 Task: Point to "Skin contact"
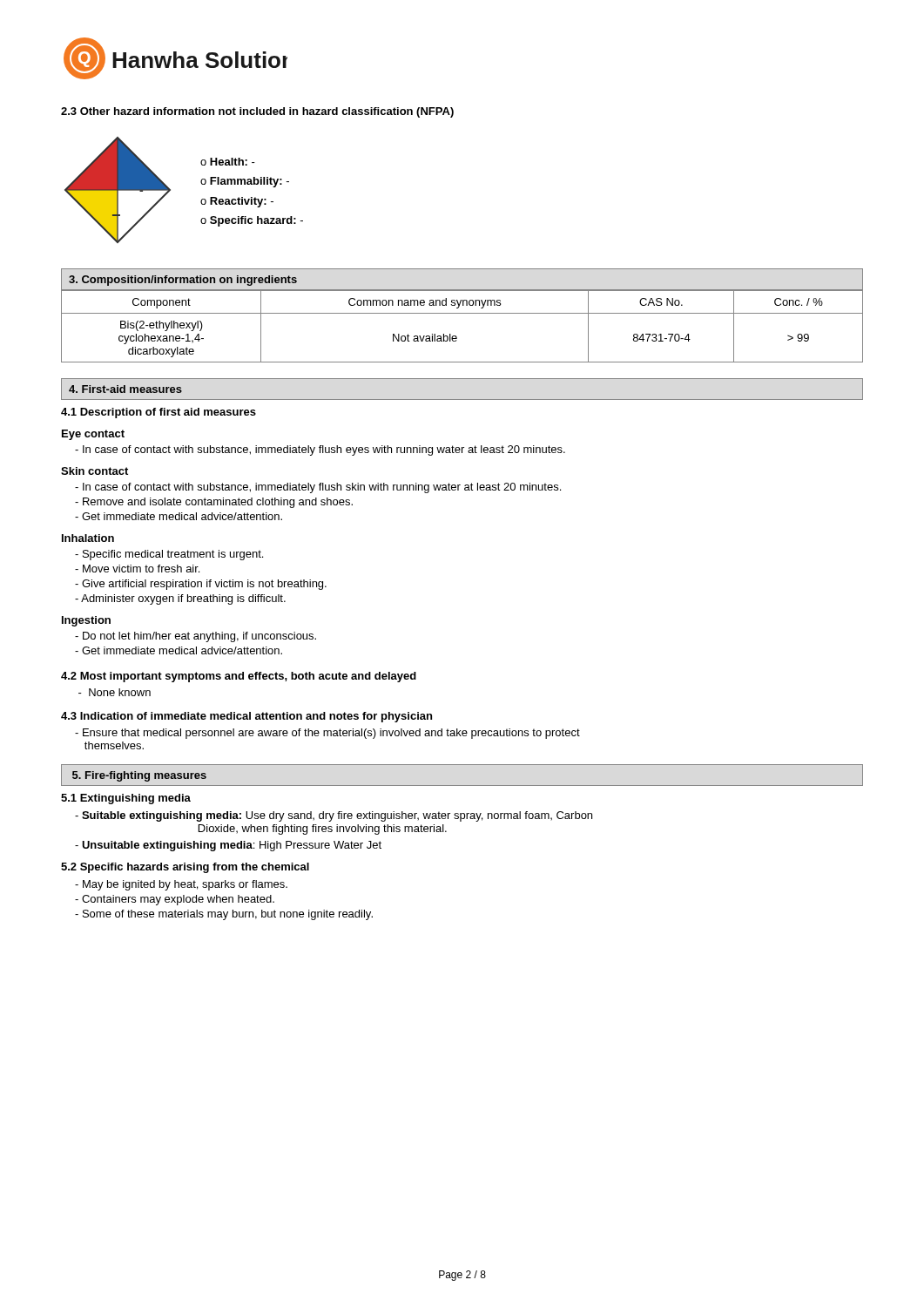tap(95, 471)
